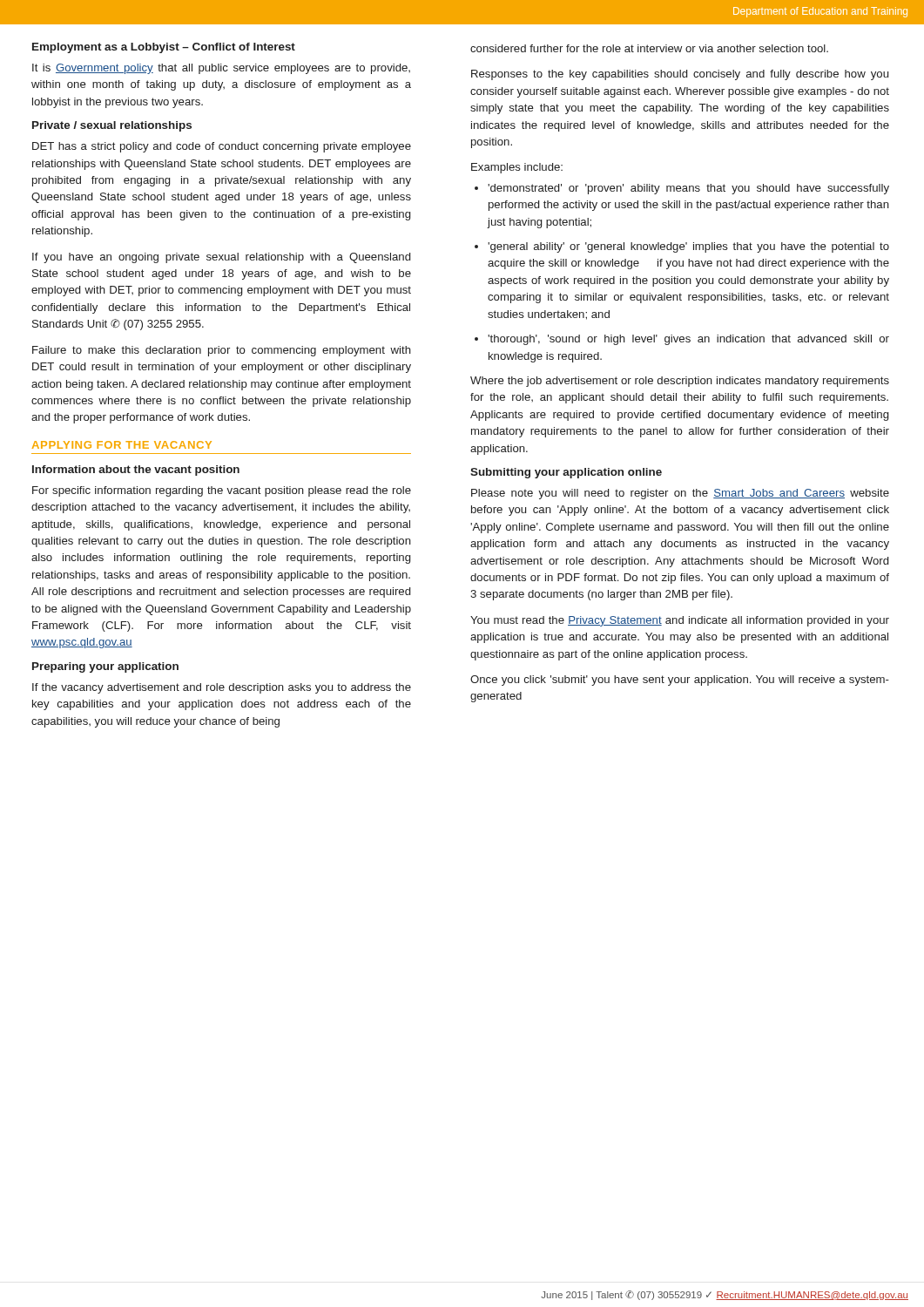Where does it say "Examples include:"?
This screenshot has height=1307, width=924.
coord(517,167)
